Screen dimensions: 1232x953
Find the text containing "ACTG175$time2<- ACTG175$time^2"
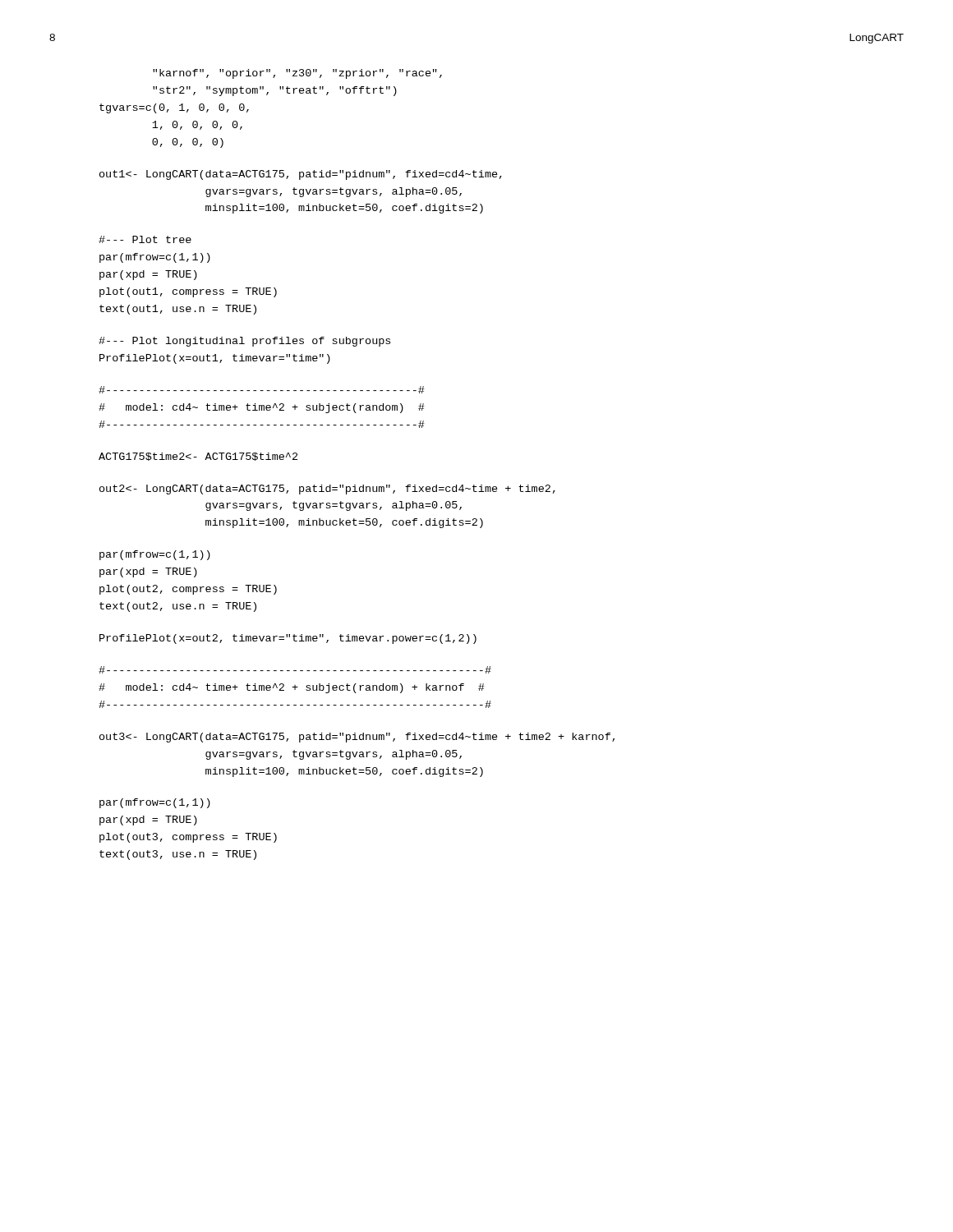pos(198,457)
